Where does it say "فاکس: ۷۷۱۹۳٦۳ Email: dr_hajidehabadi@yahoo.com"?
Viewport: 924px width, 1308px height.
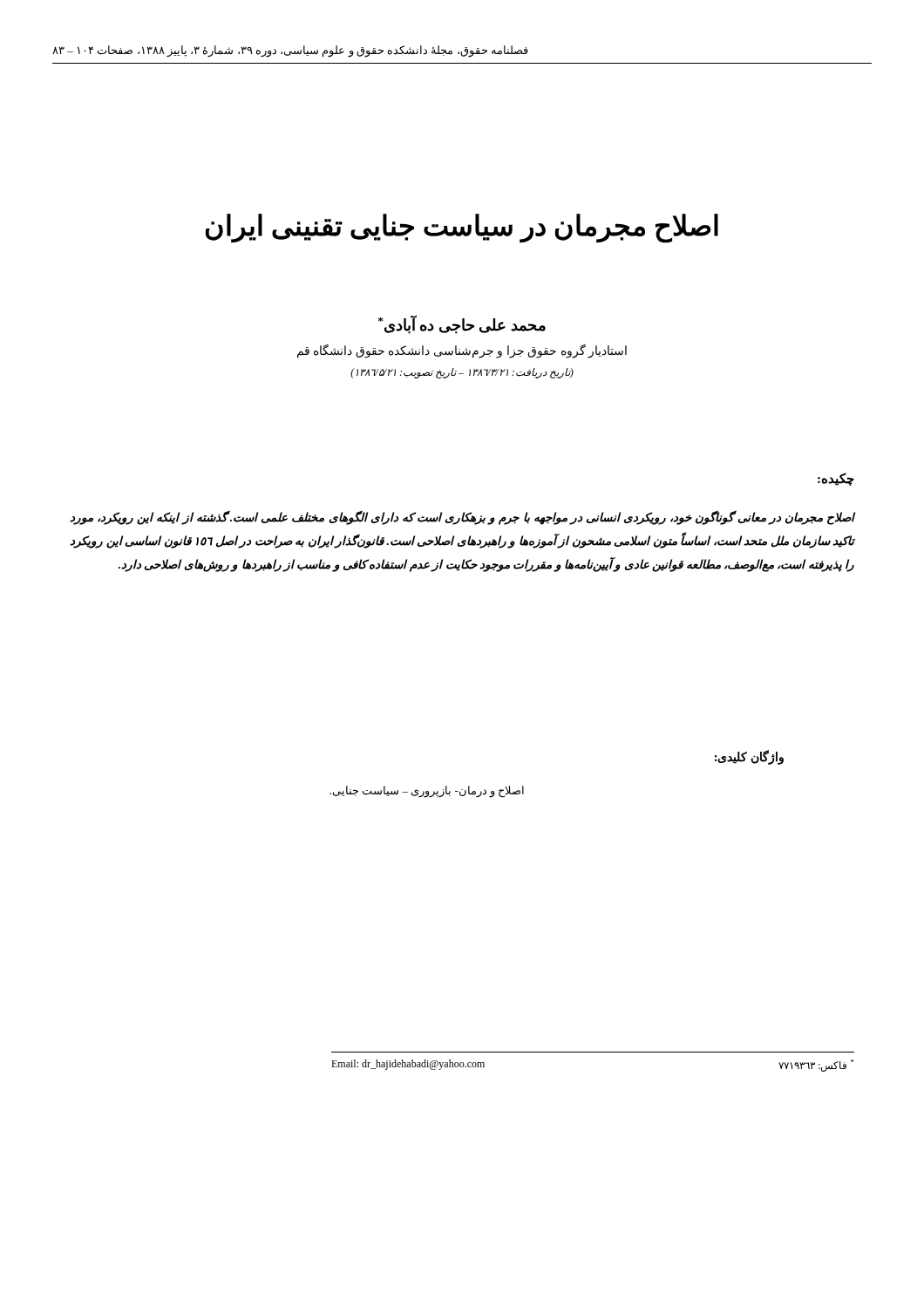coord(819,1065)
